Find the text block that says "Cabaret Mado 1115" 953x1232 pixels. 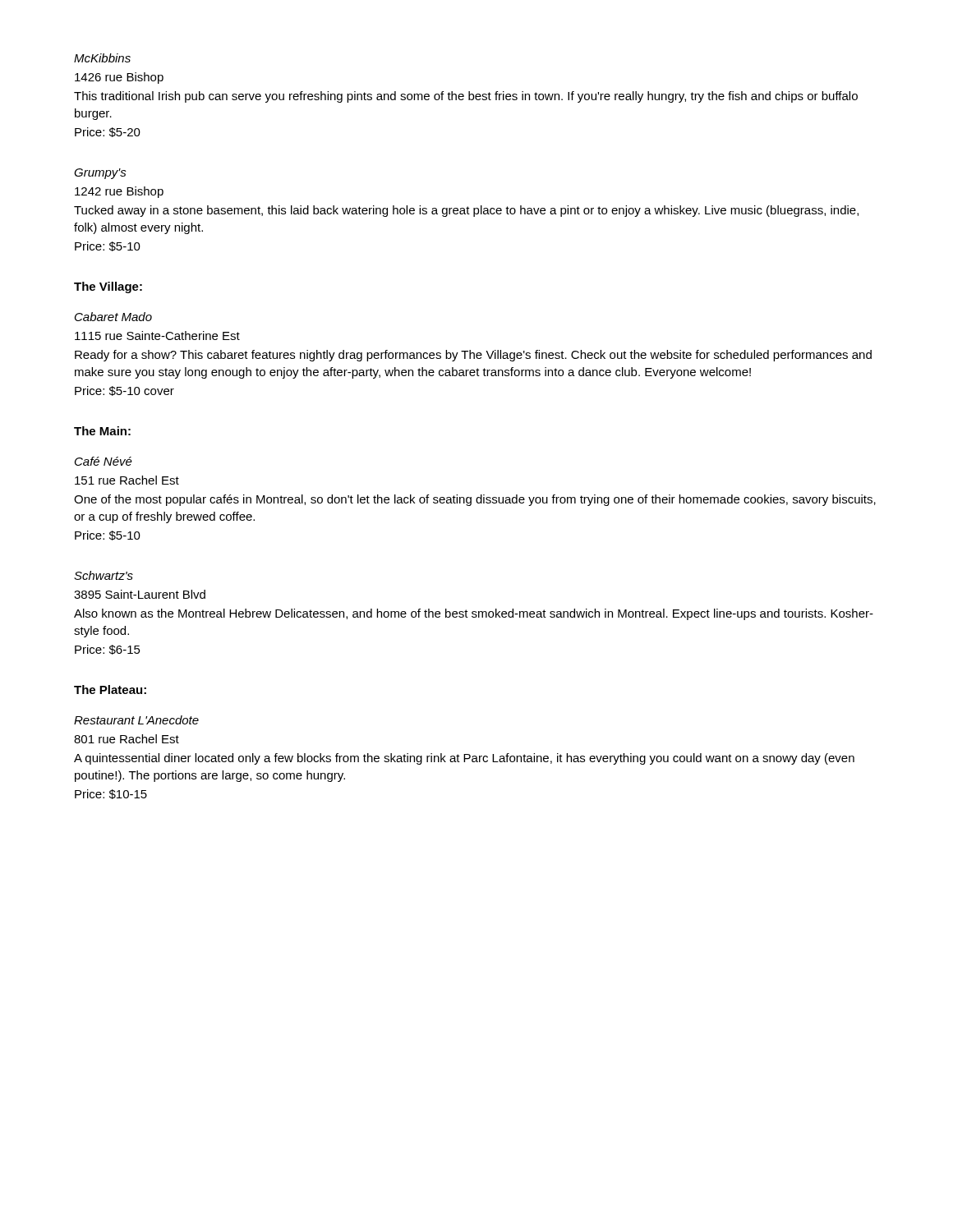click(x=476, y=354)
